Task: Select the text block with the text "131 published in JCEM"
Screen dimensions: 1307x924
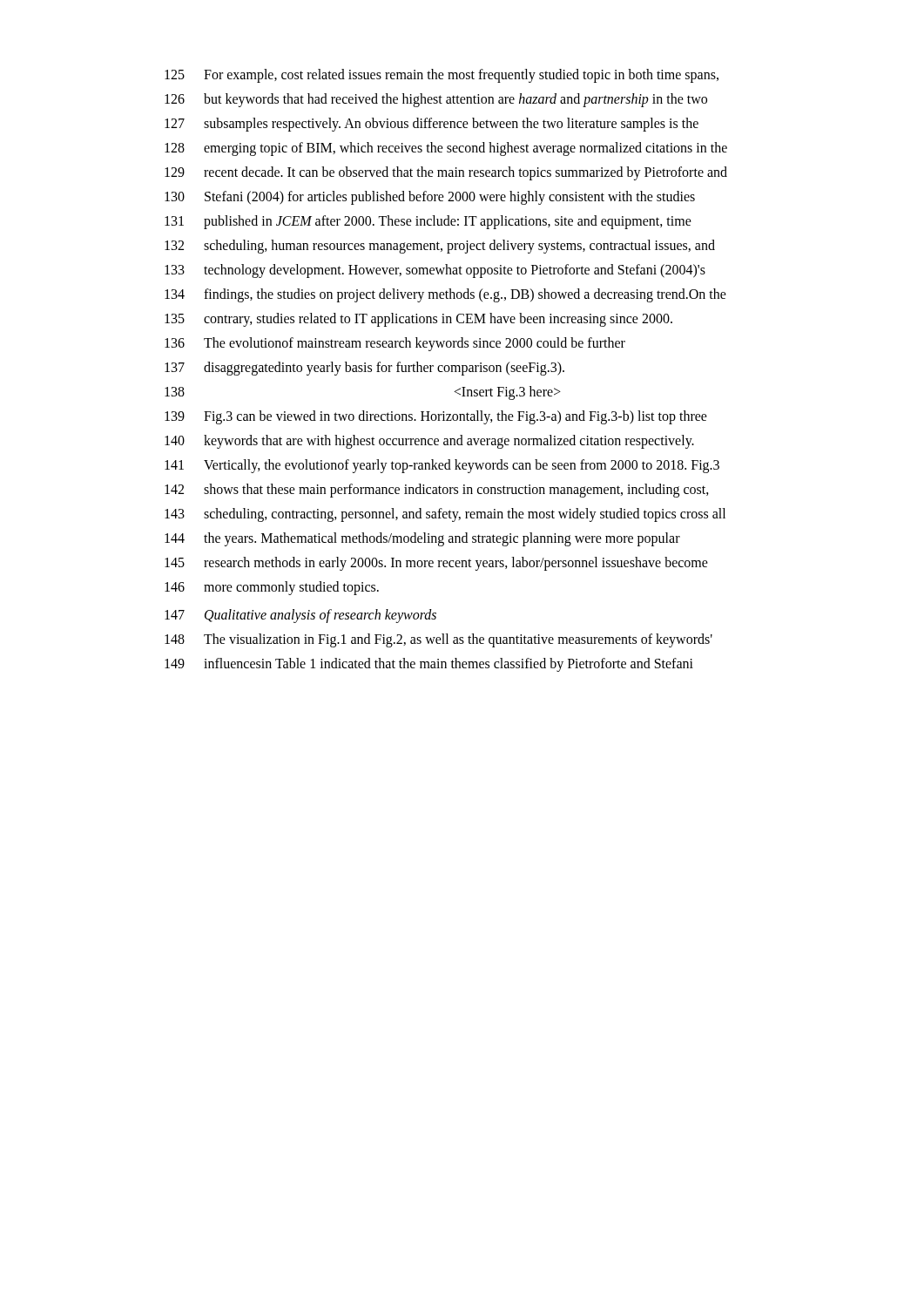Action: (475, 221)
